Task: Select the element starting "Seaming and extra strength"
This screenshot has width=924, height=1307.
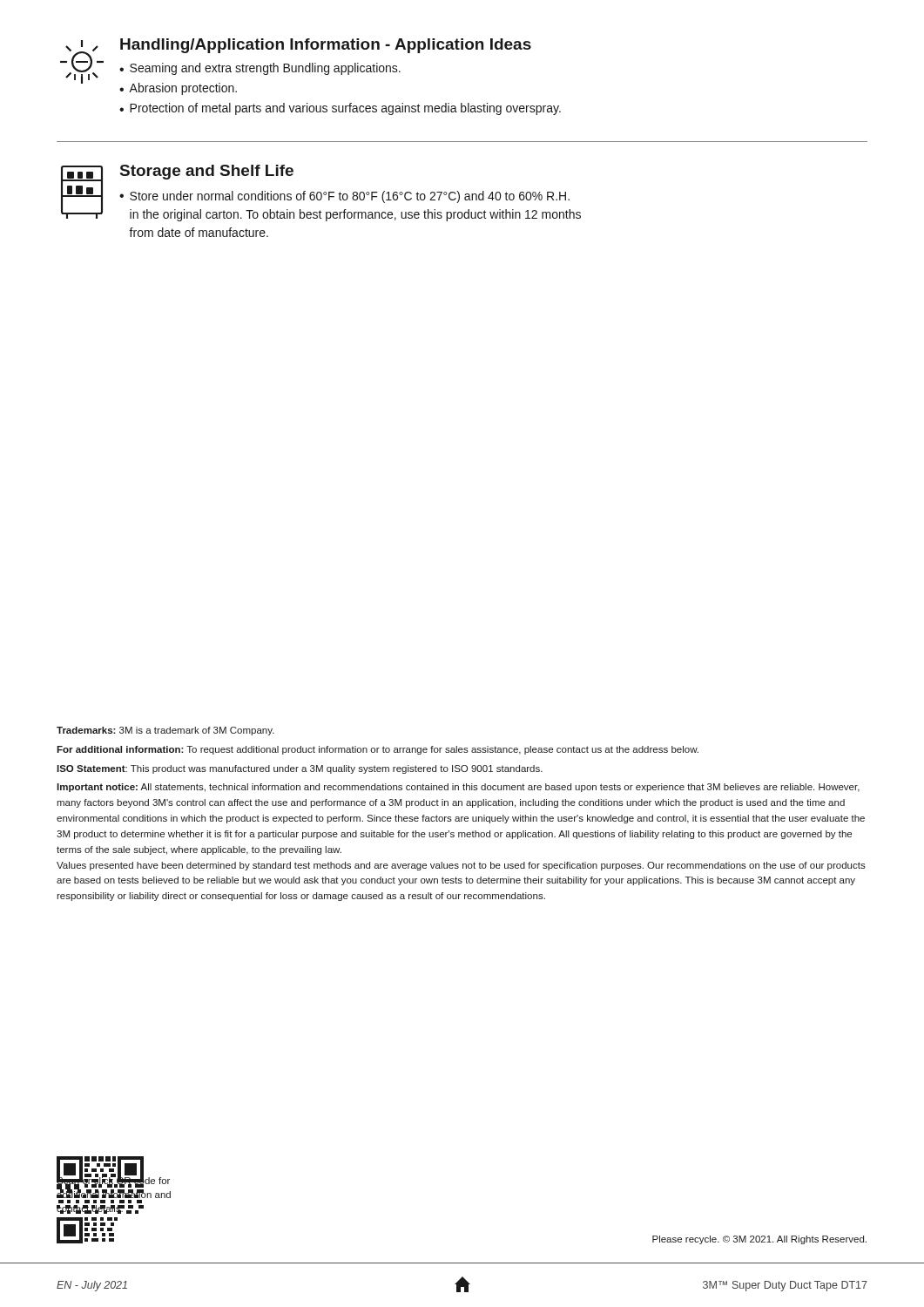Action: pos(265,68)
